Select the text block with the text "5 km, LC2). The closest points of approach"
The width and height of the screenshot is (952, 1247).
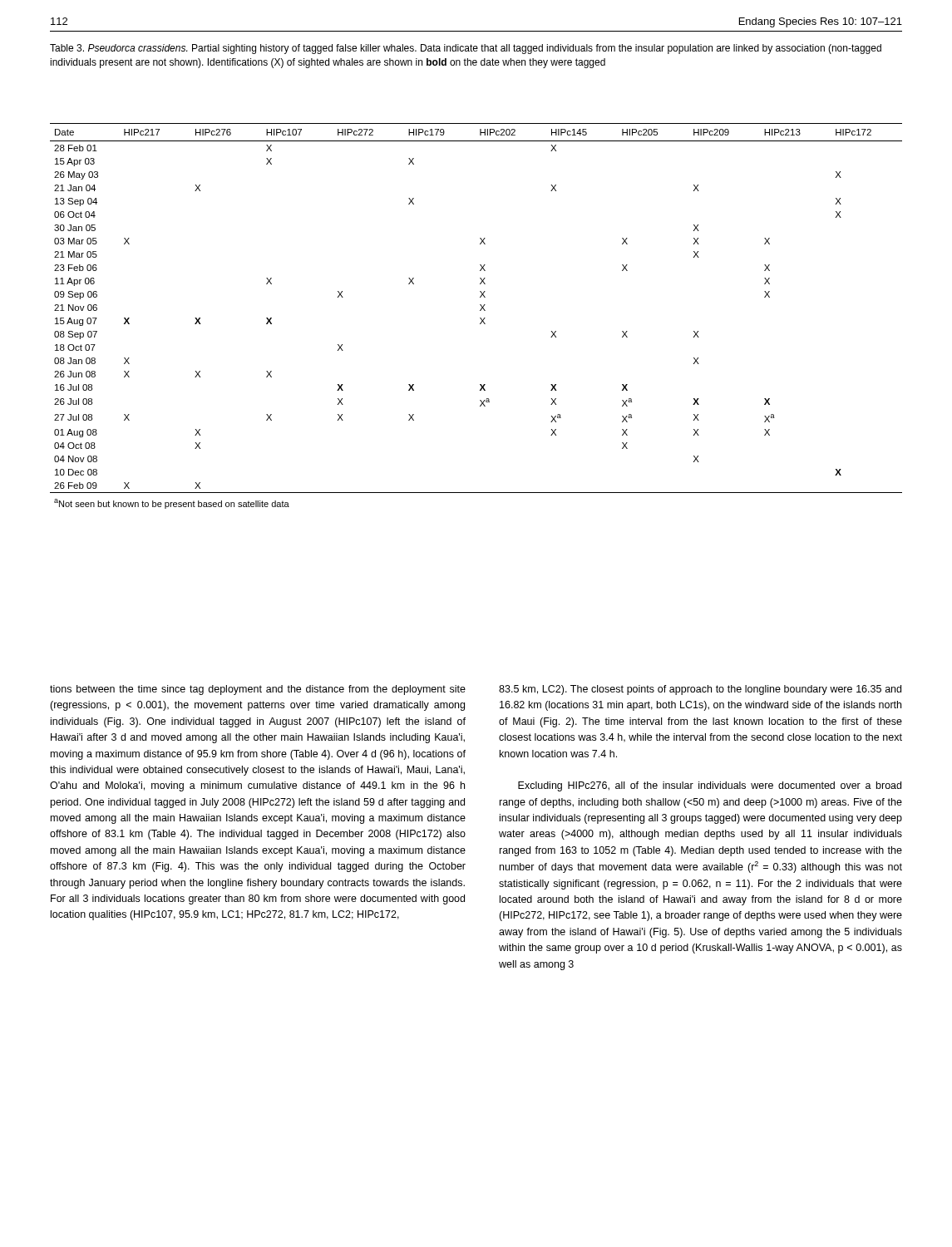pyautogui.click(x=700, y=827)
